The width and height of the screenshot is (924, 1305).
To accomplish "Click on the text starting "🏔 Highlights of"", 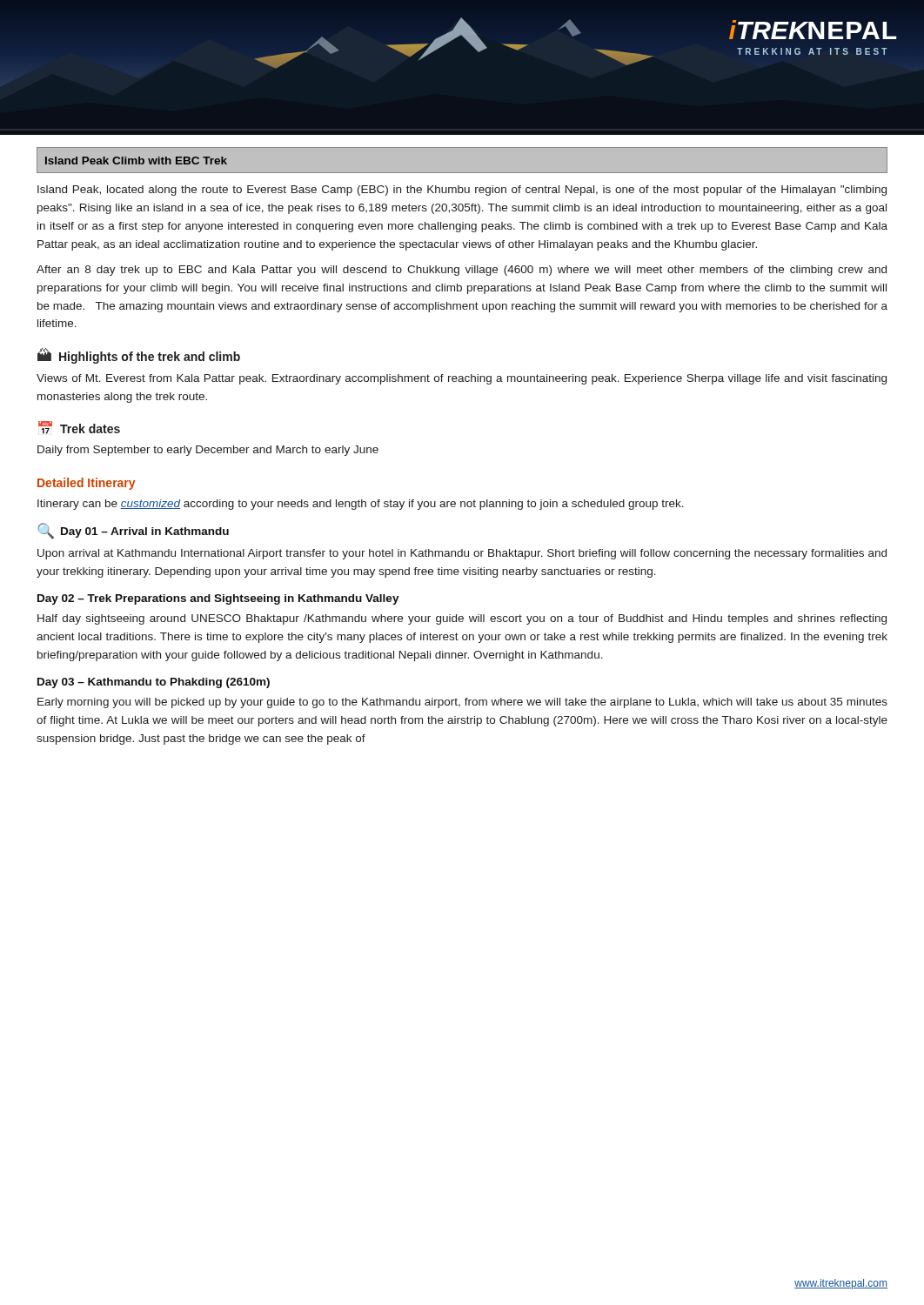I will [138, 357].
